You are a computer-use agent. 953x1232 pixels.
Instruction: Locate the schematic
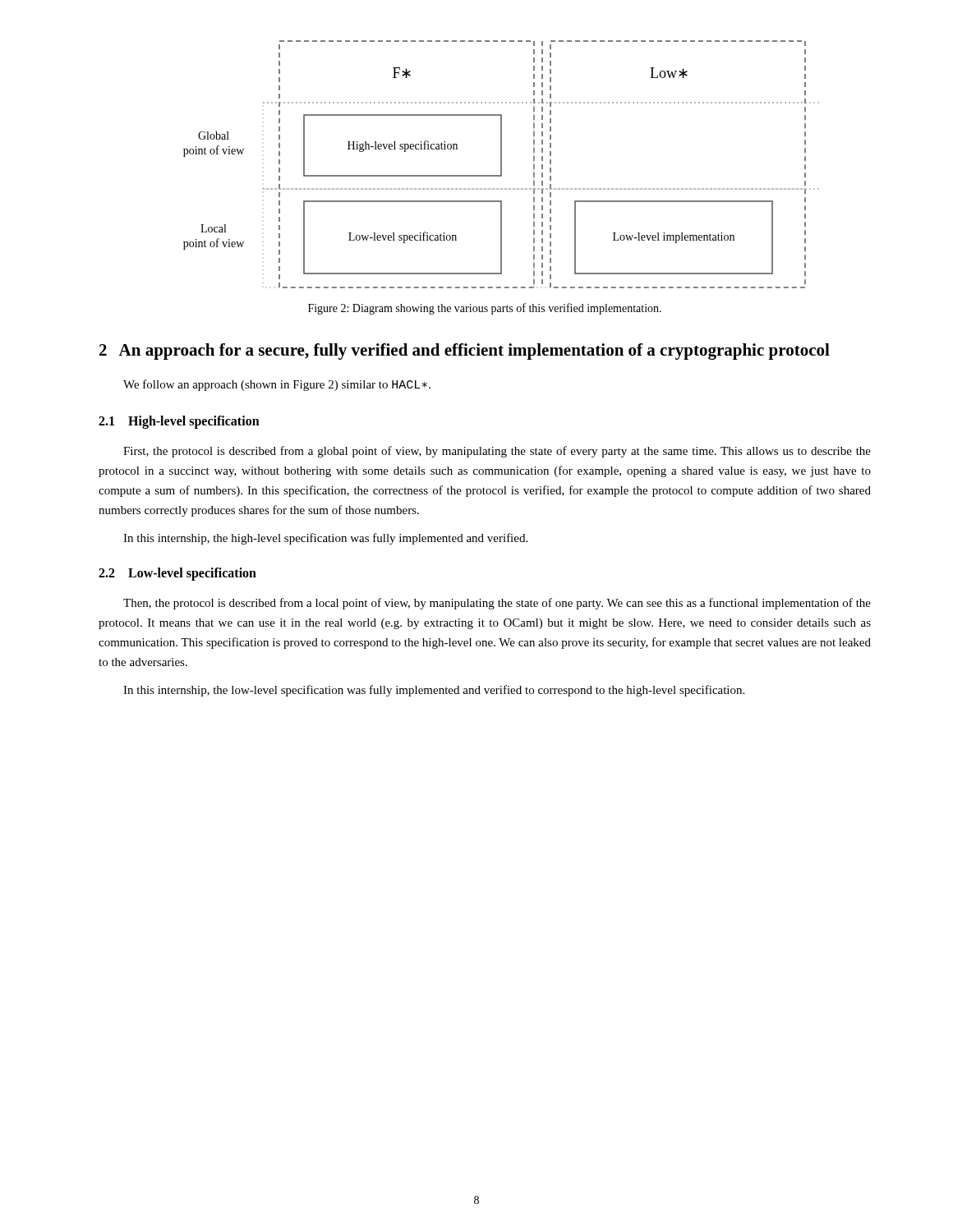click(485, 164)
